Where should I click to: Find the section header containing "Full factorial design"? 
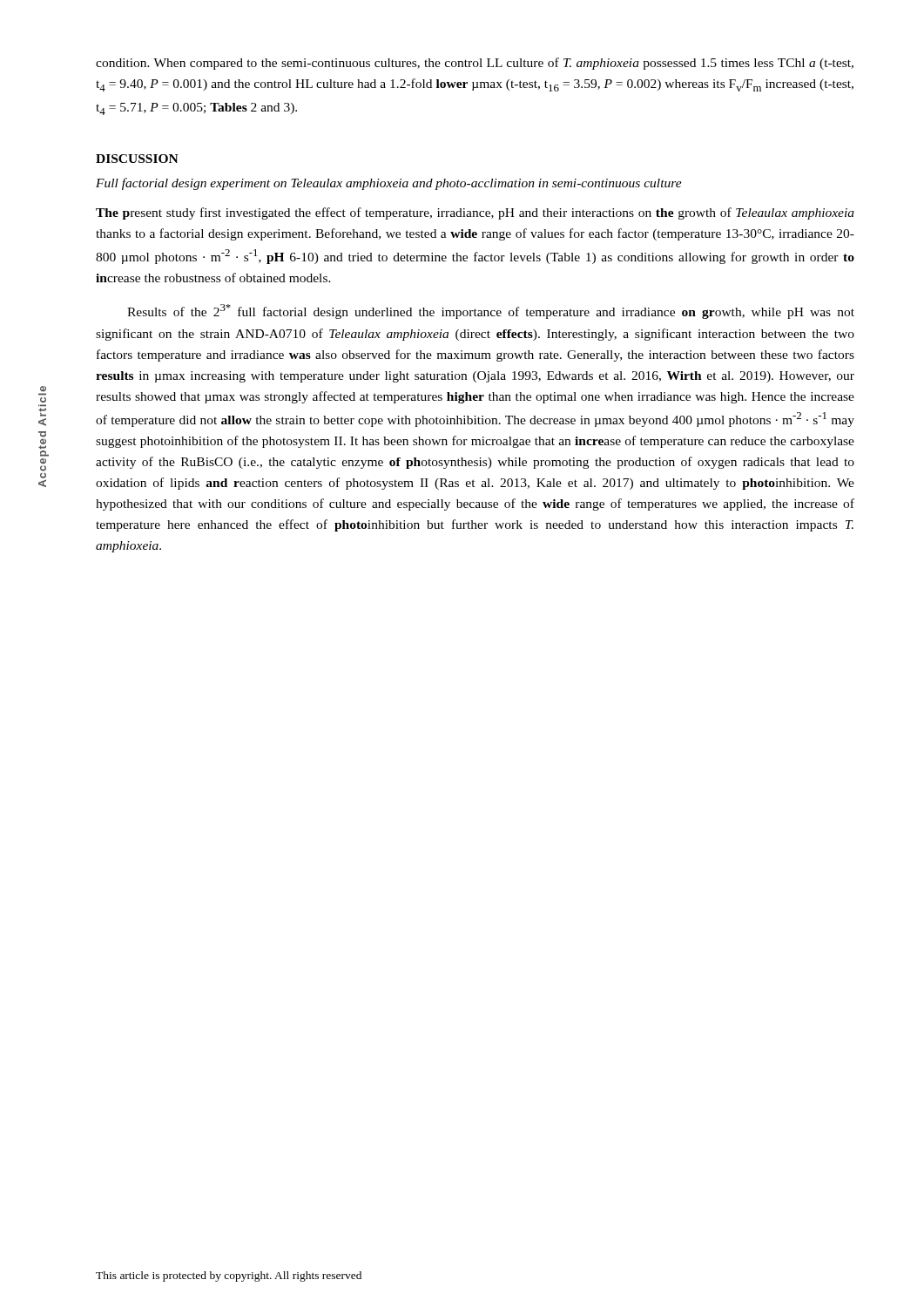pos(475,183)
